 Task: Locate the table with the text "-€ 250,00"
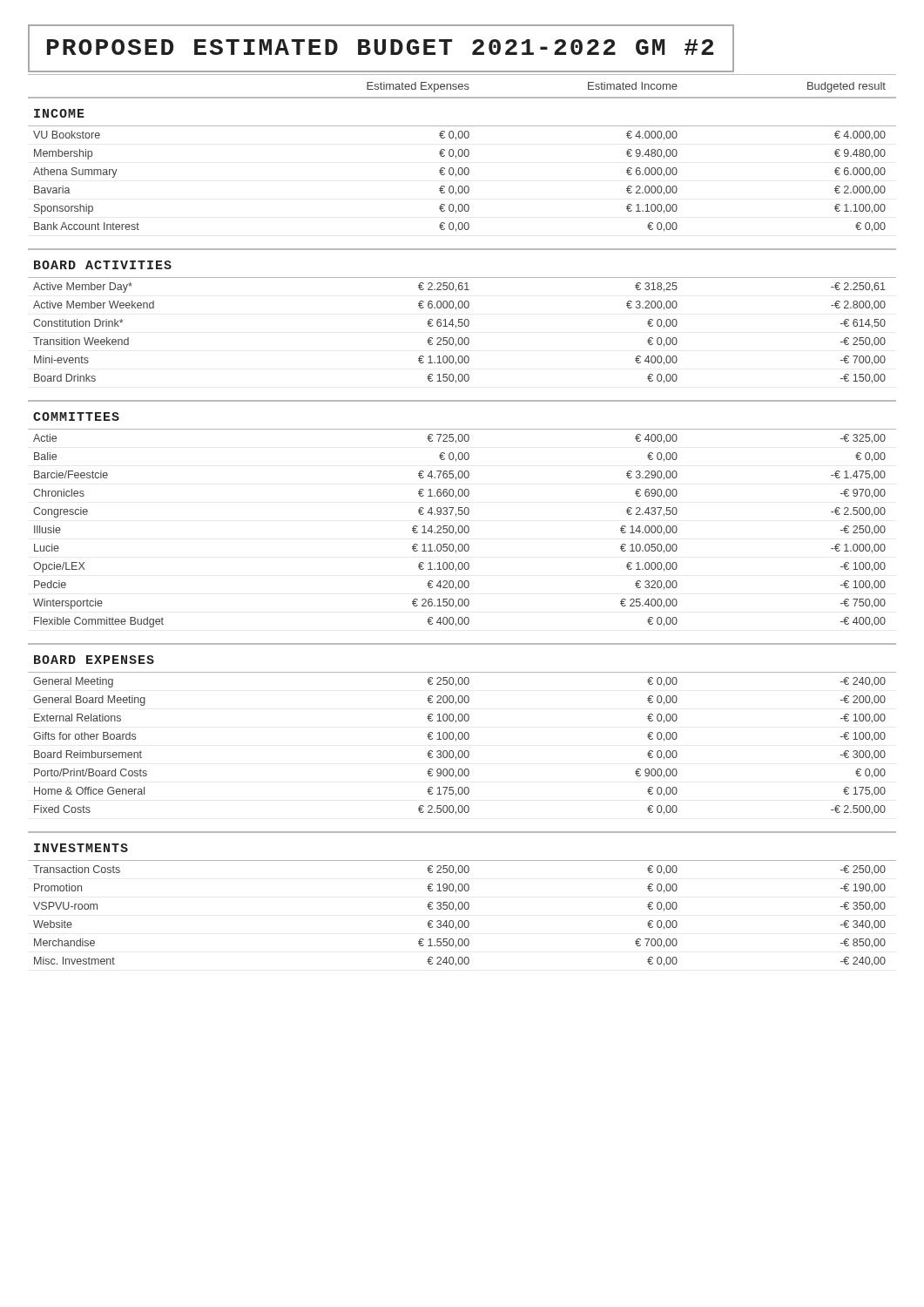click(x=462, y=522)
